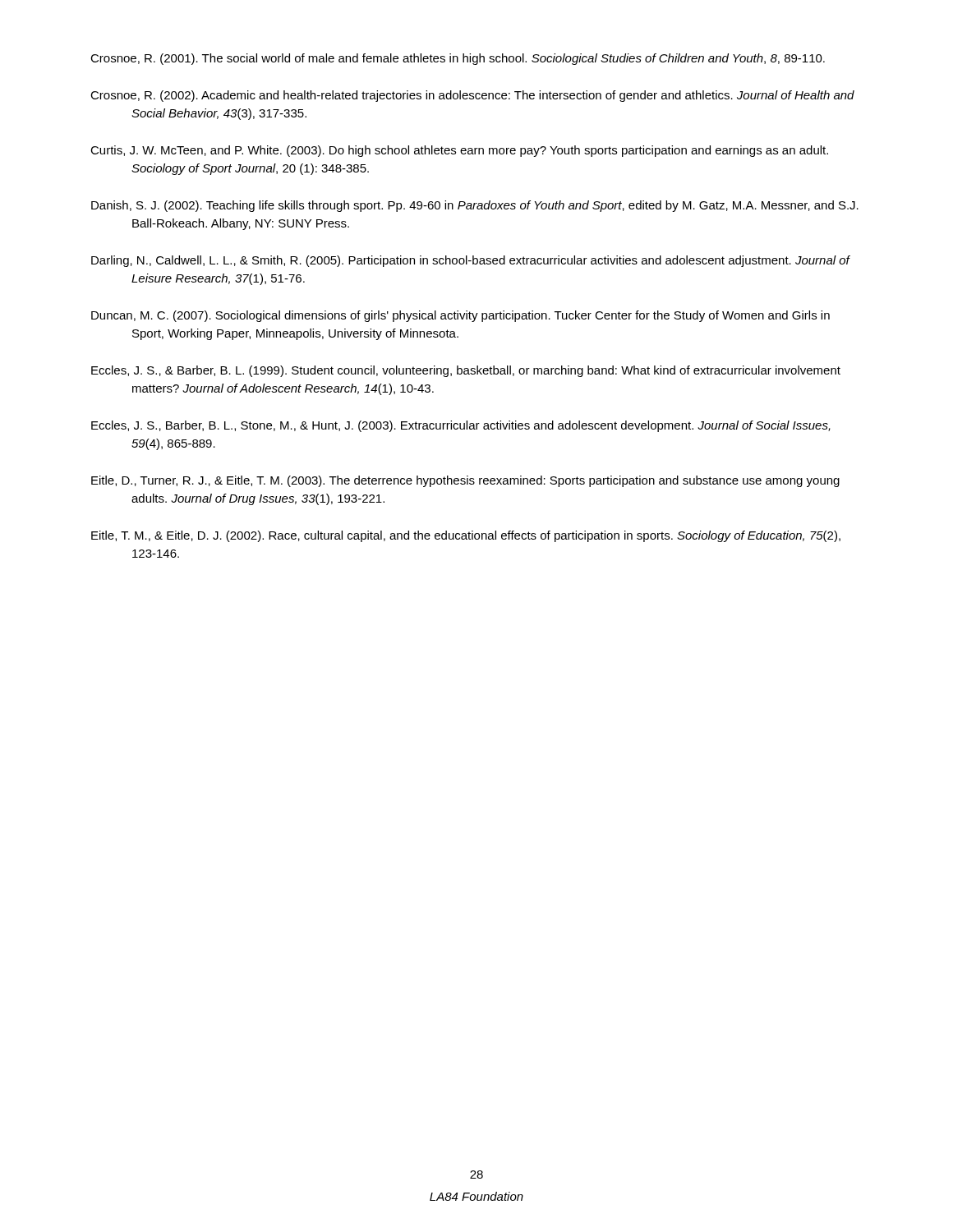953x1232 pixels.
Task: Select the element starting "Duncan, M. C. (2007). Sociological dimensions of girls'"
Action: point(460,324)
